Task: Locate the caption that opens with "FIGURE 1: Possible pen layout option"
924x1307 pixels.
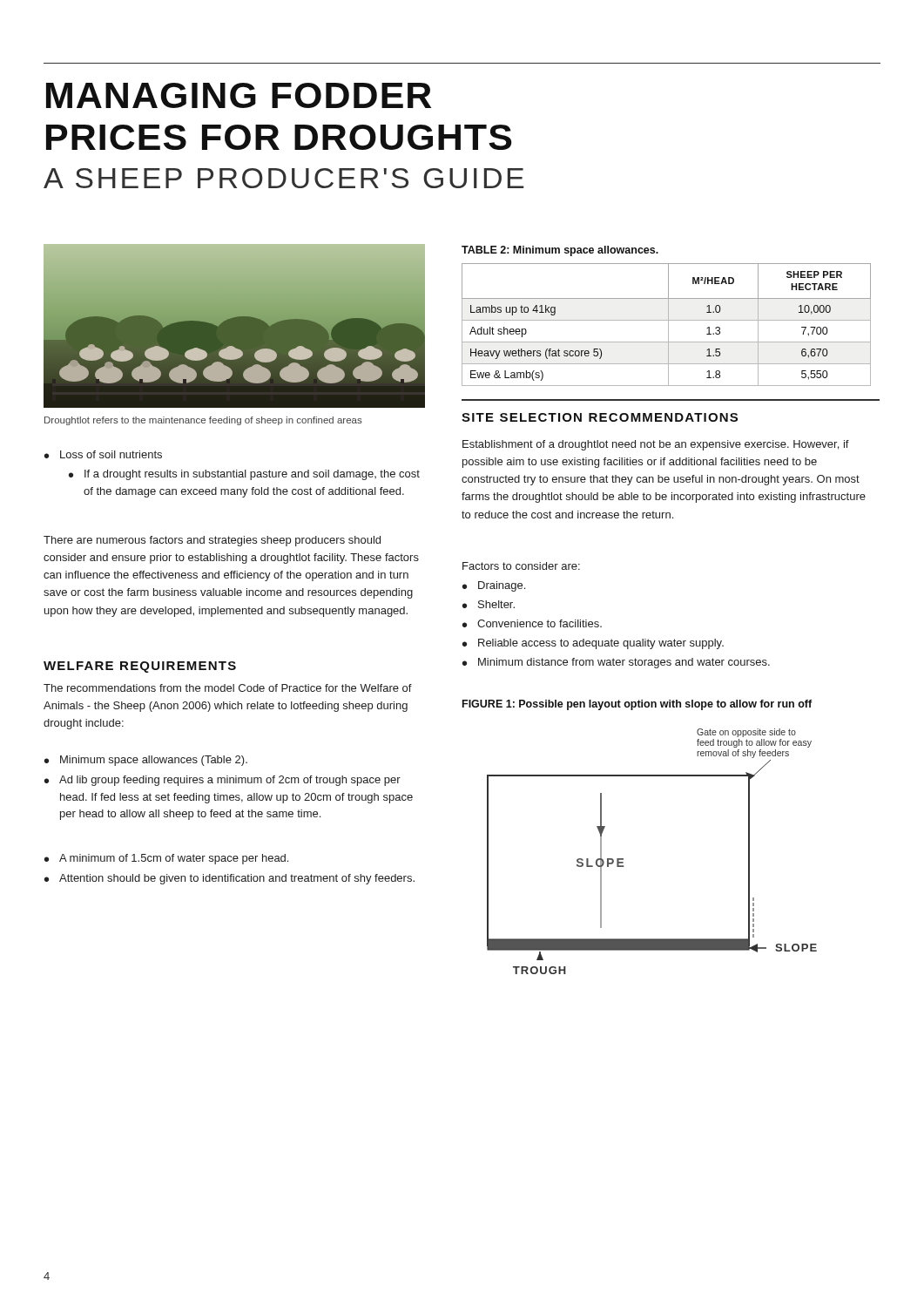Action: 637,704
